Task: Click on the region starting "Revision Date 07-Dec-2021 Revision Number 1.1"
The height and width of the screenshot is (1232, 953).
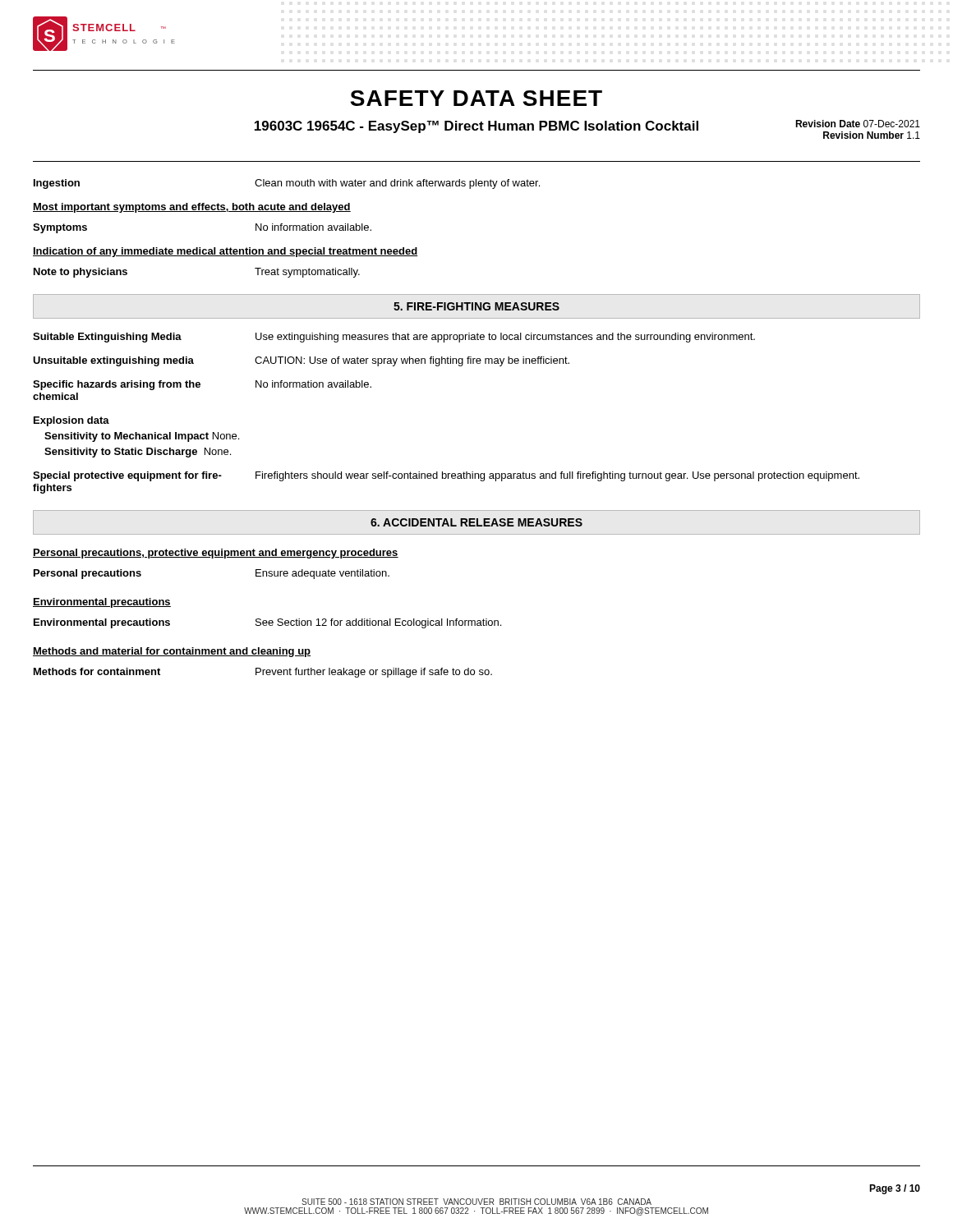Action: click(858, 130)
